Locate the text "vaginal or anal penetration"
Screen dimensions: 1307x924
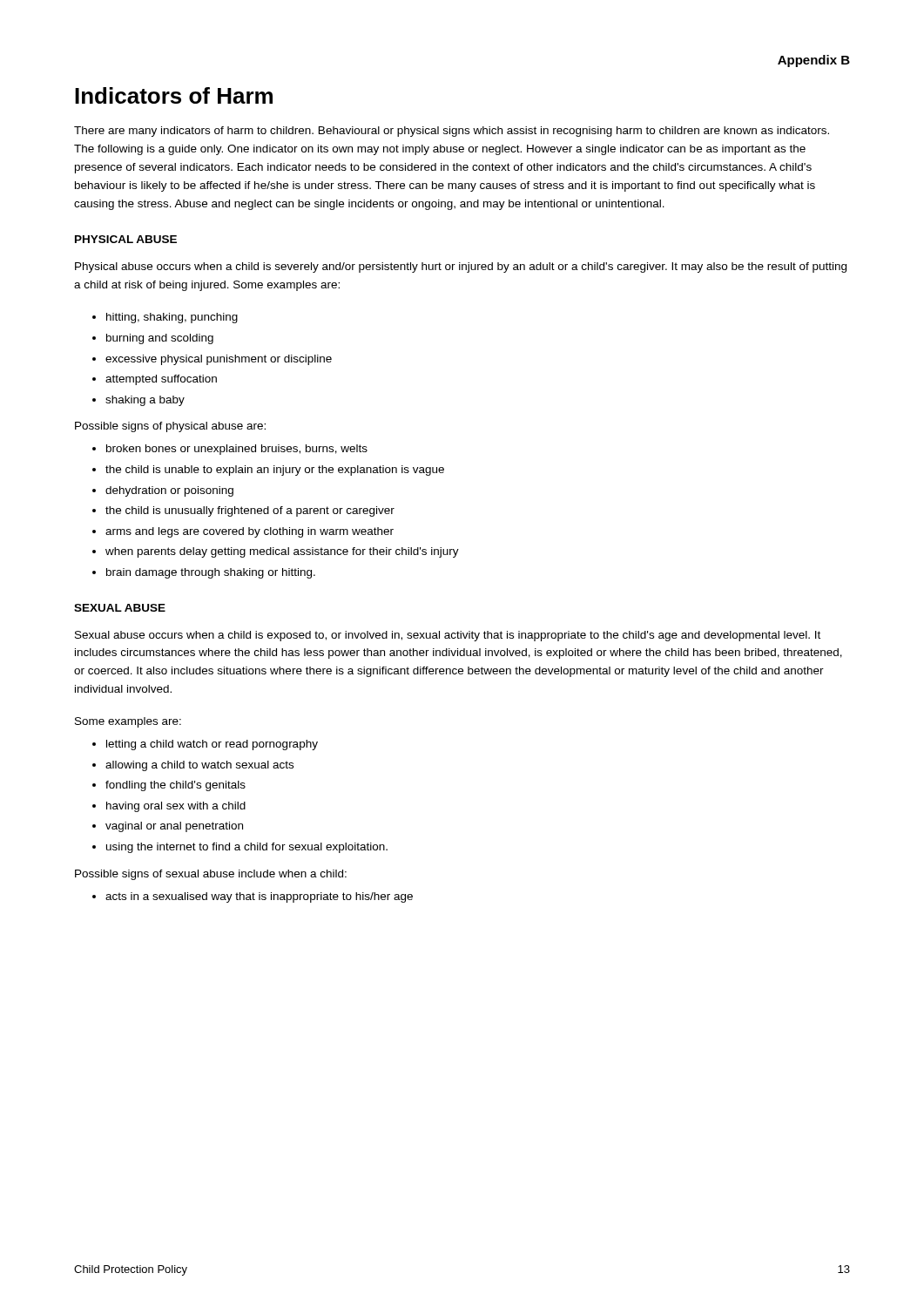168,827
